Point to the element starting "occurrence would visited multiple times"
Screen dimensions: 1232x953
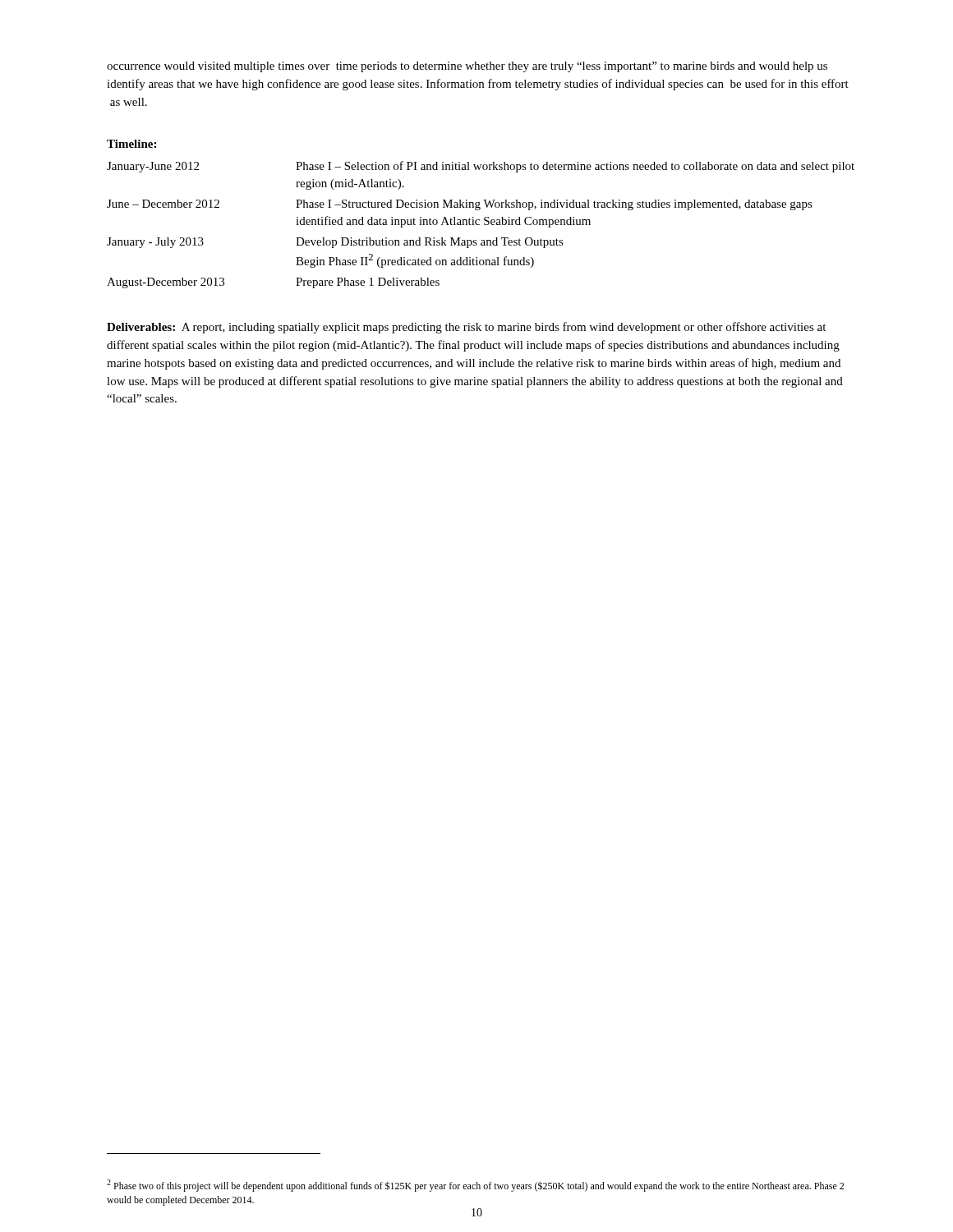(483, 84)
